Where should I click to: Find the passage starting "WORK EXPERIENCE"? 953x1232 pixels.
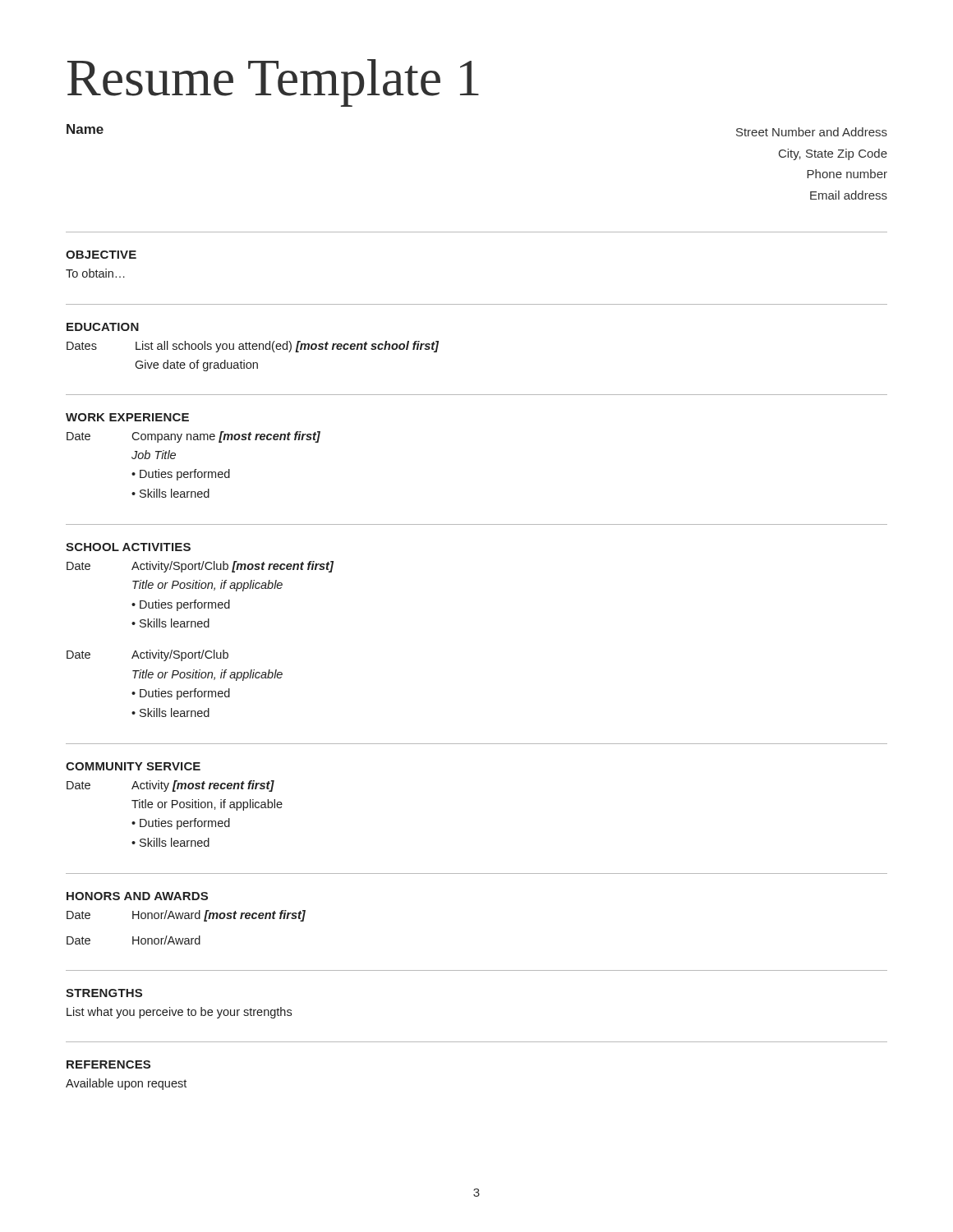pos(128,417)
